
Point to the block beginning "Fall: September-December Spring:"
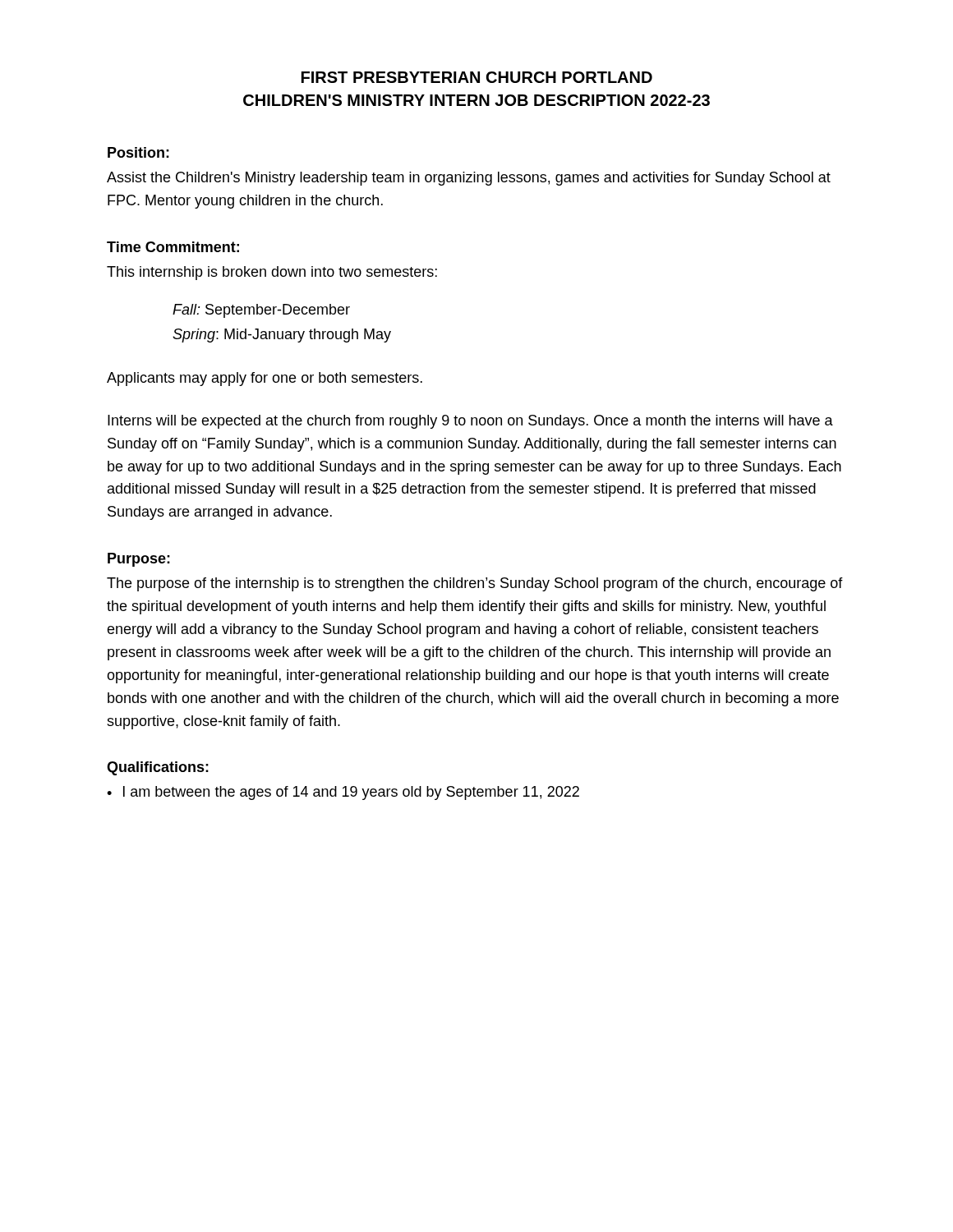pos(282,322)
